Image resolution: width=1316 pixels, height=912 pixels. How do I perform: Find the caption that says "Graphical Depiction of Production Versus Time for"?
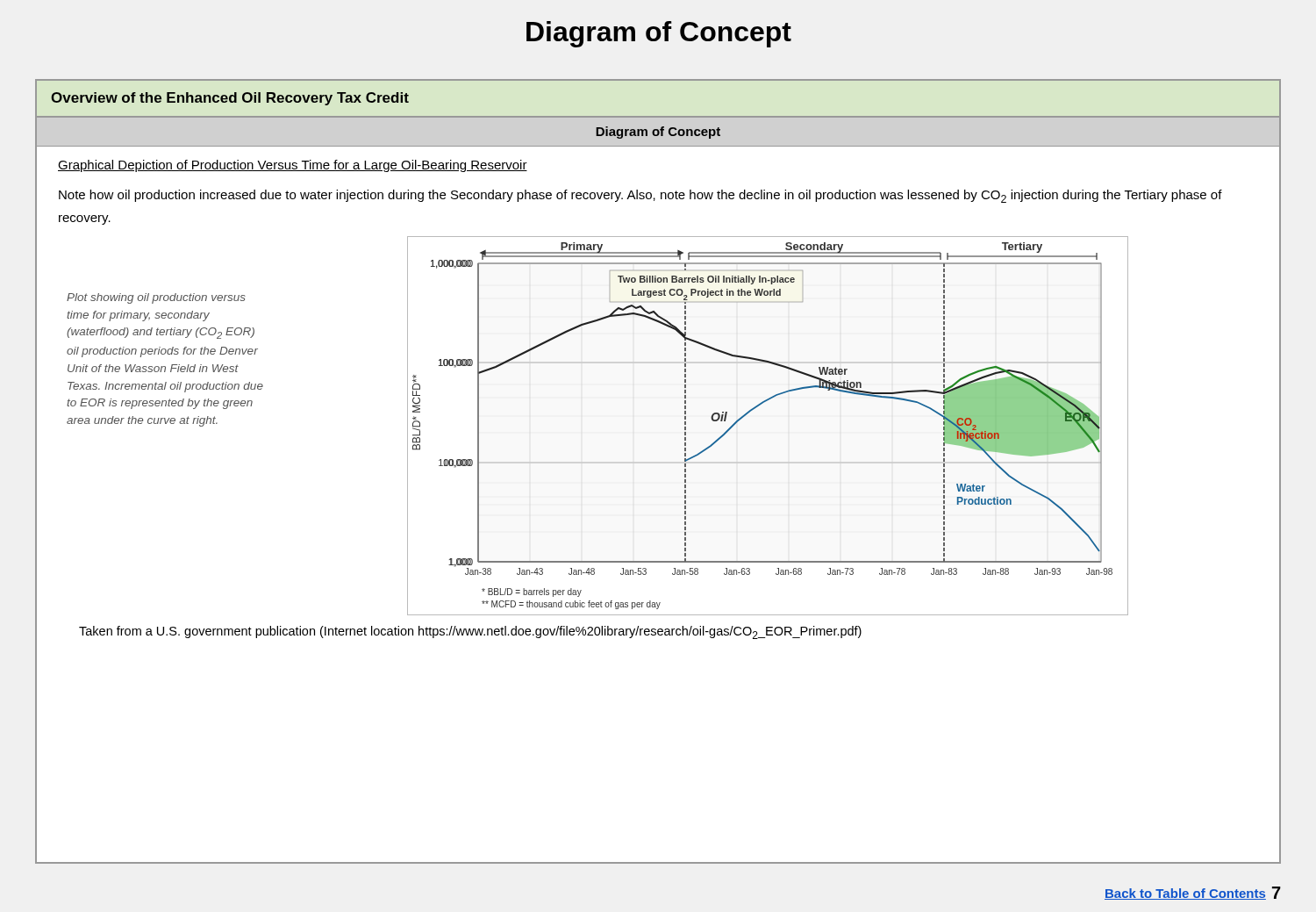click(x=292, y=165)
